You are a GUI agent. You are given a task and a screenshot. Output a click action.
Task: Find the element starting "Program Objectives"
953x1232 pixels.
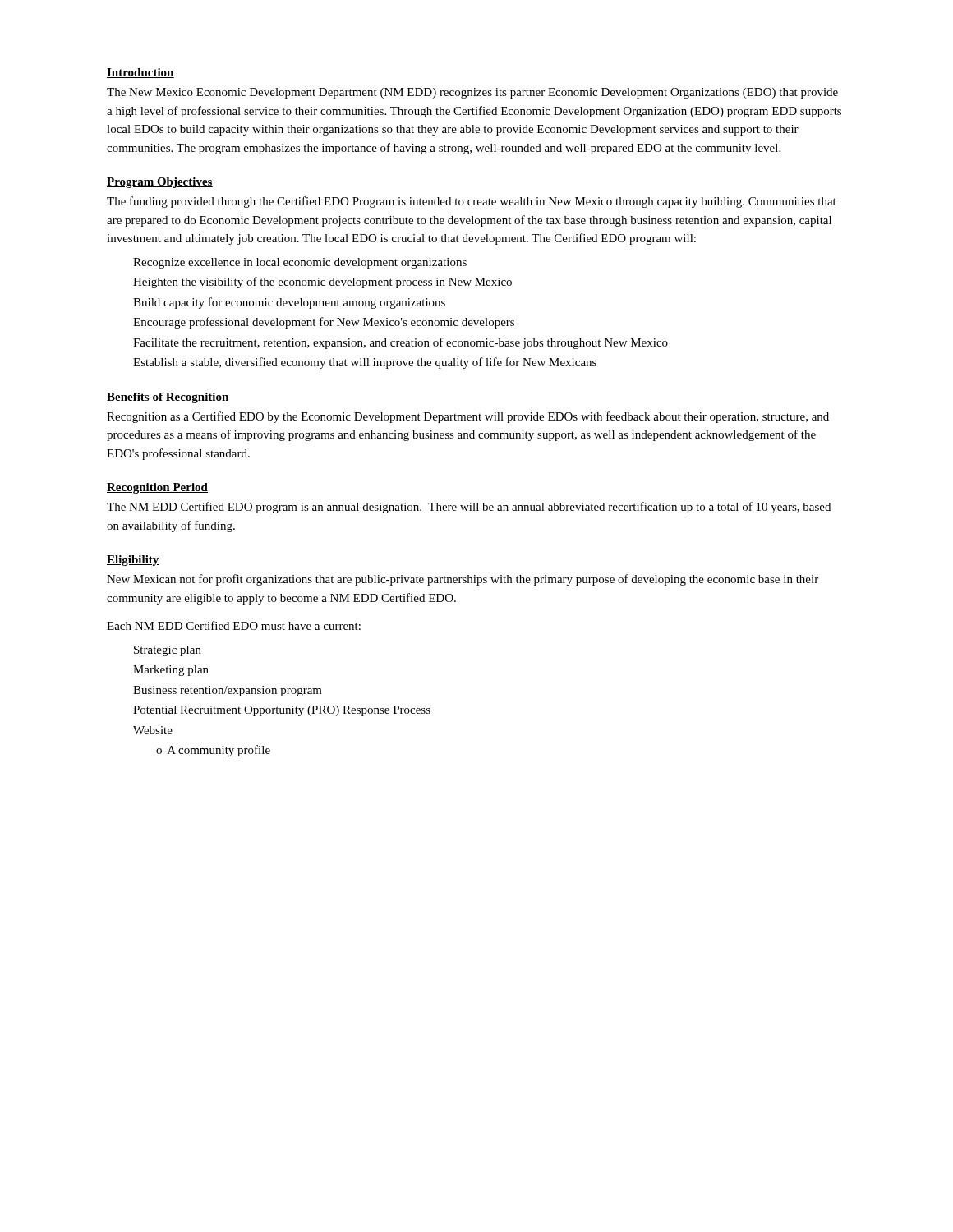[x=160, y=182]
